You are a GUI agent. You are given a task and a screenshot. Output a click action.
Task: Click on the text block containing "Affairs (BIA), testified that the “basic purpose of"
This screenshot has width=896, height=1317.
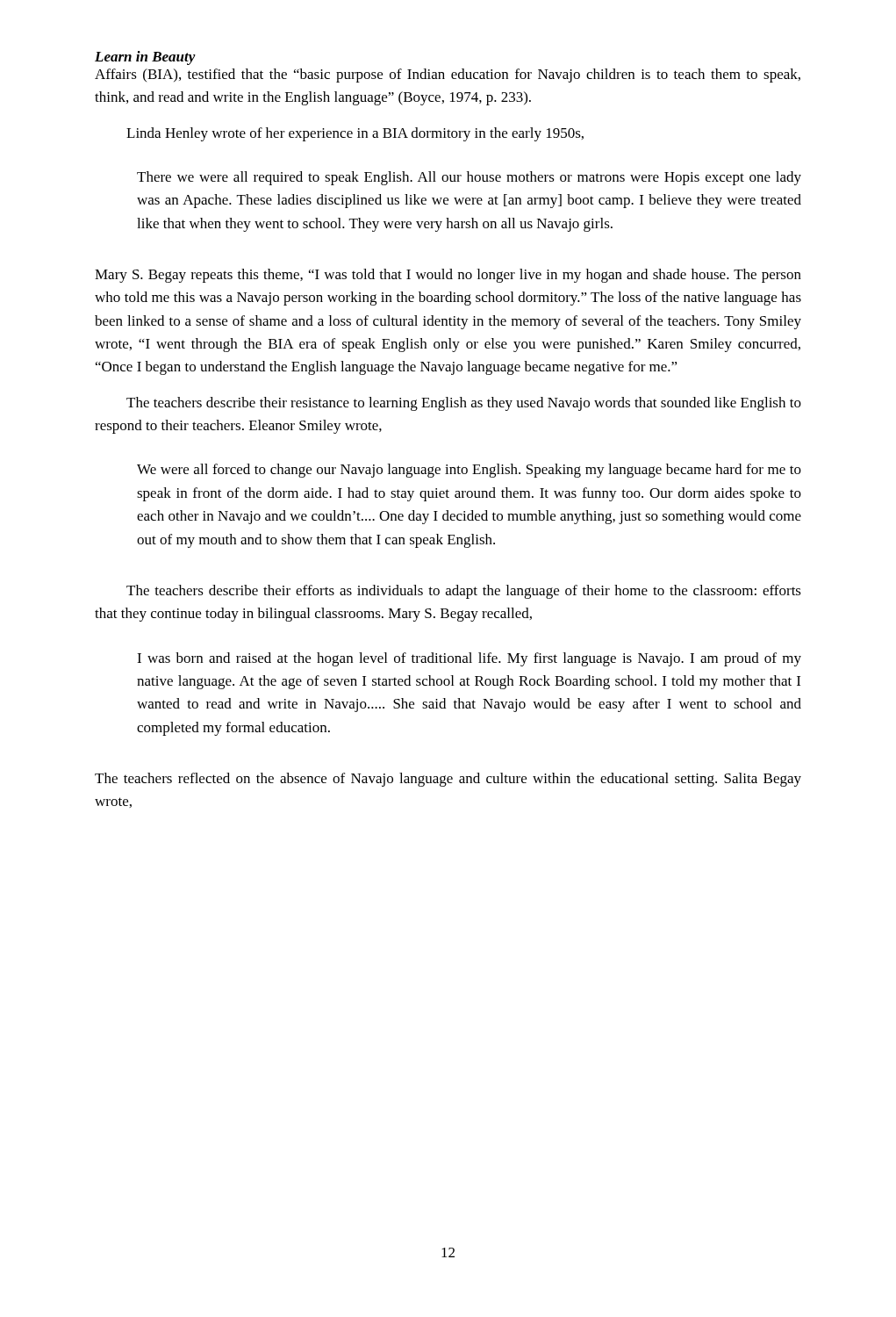448,86
